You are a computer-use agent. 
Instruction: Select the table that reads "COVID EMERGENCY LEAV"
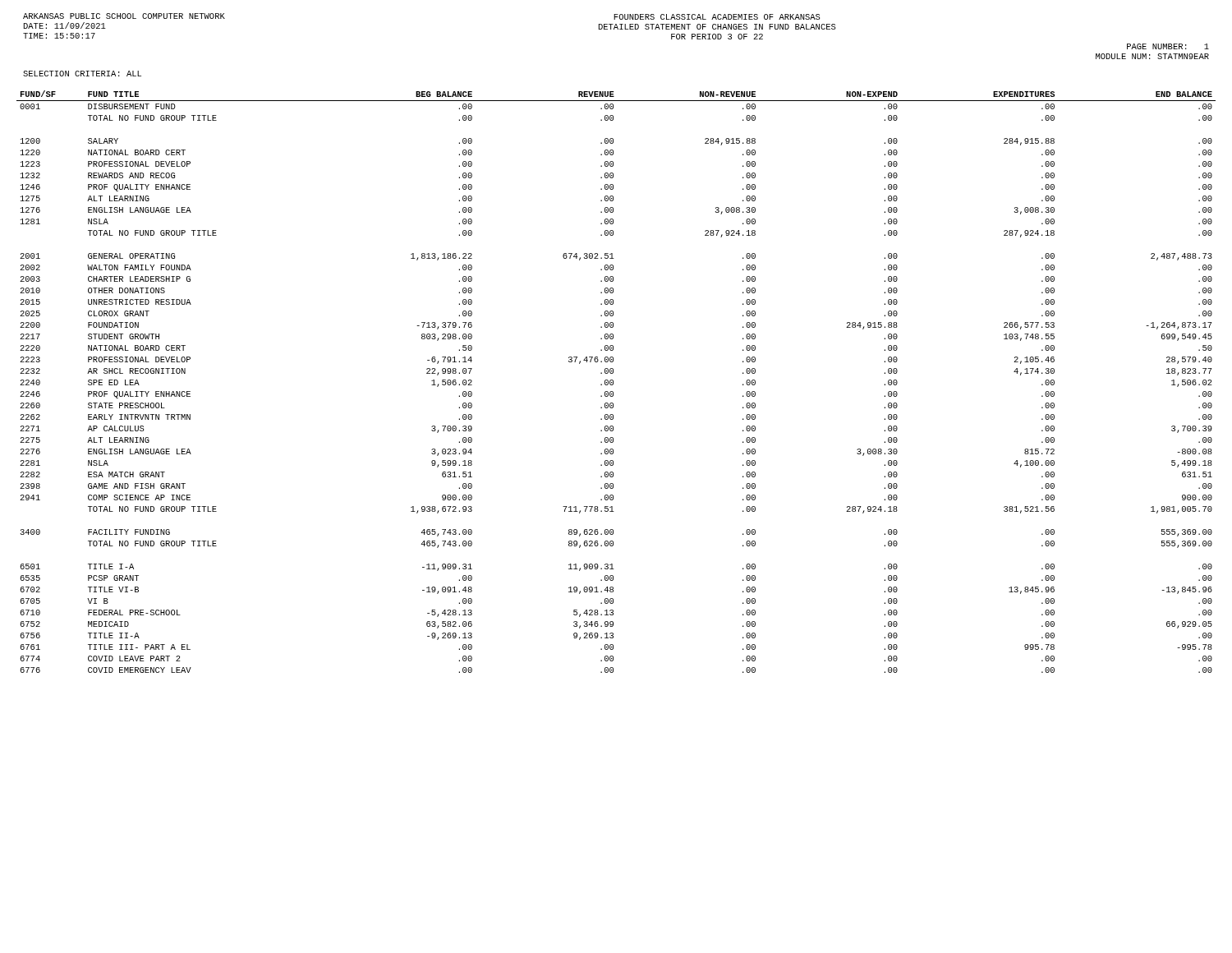[616, 382]
